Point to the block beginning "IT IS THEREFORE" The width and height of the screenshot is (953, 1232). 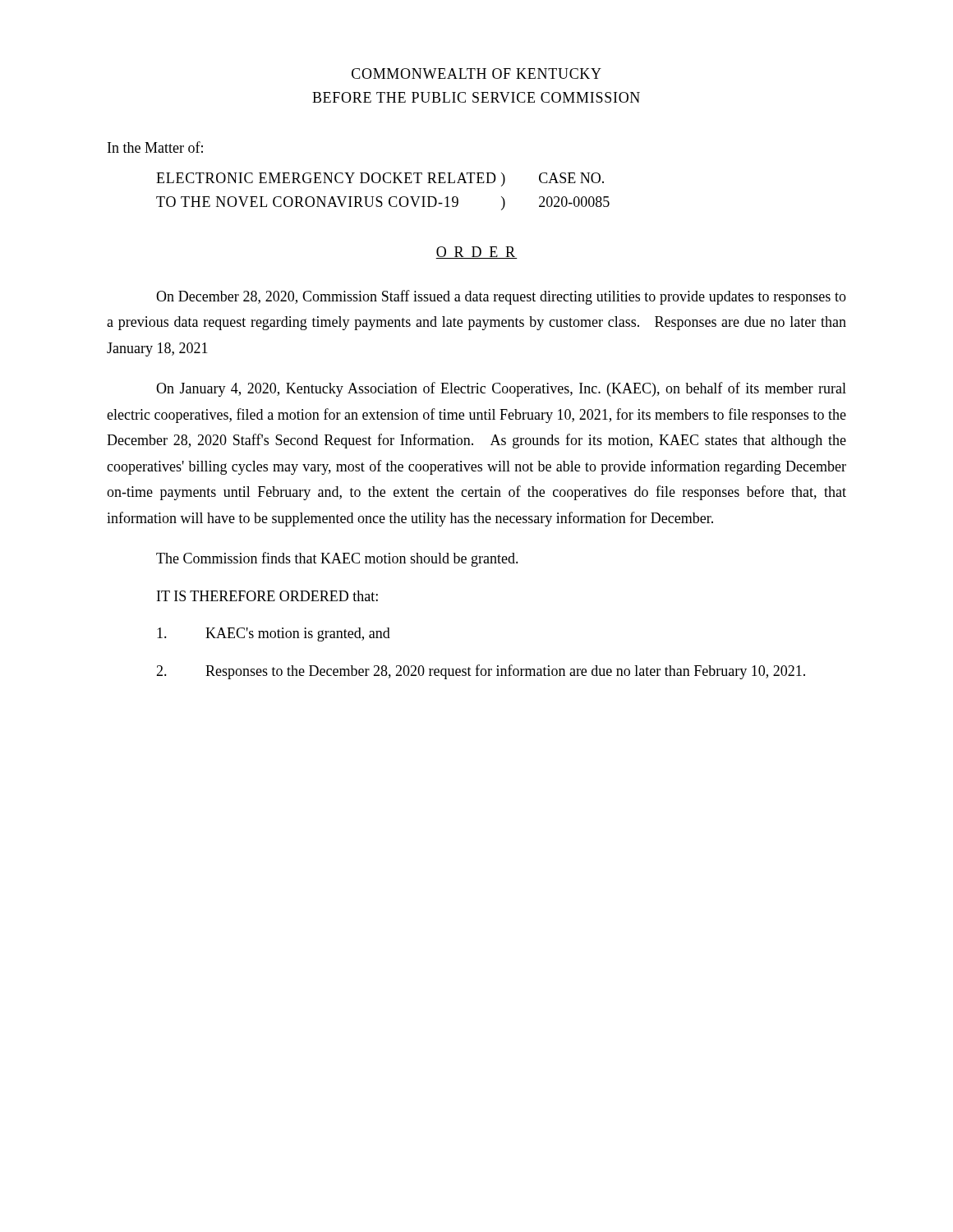268,596
